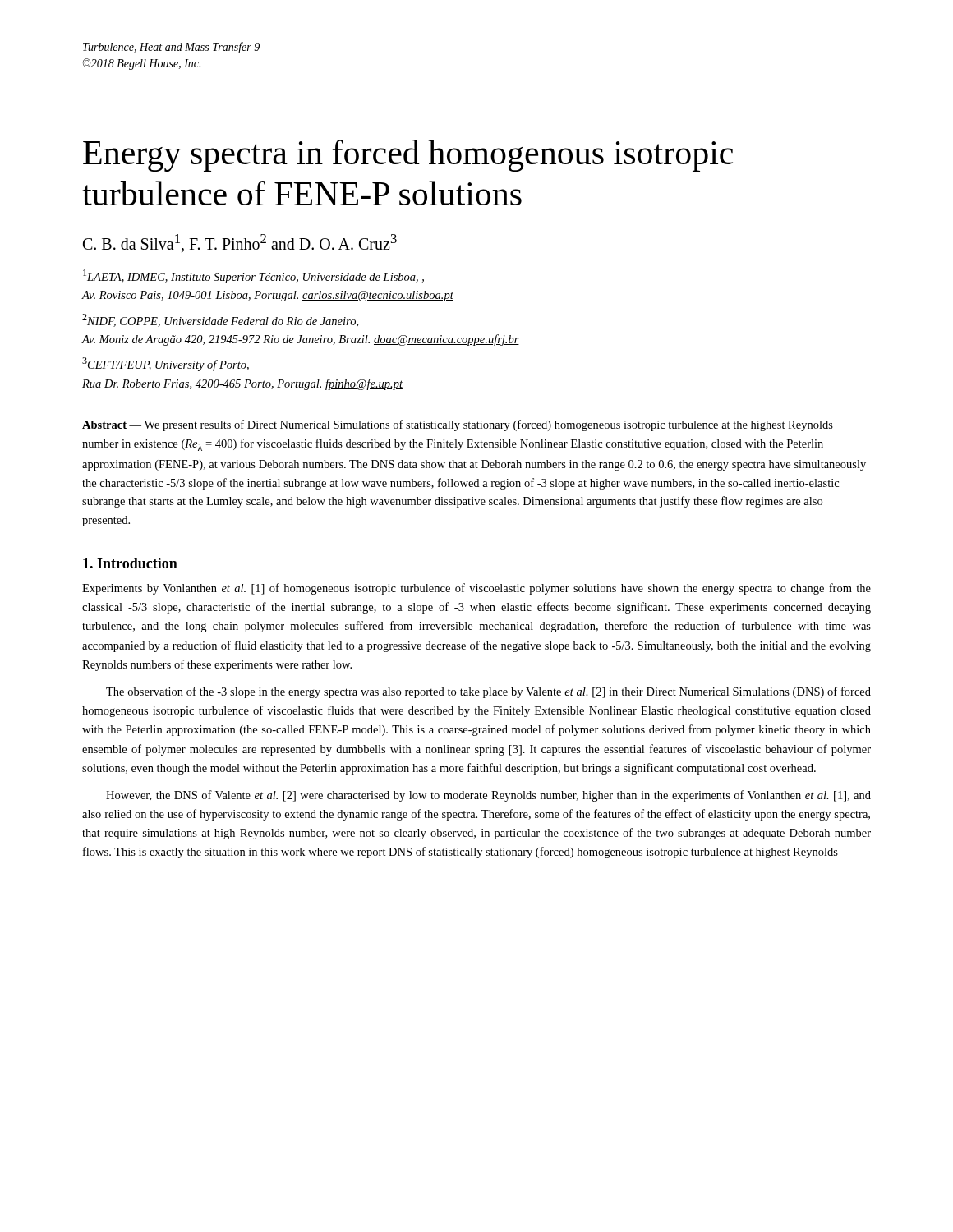
Task: Click on the text block that reads "Abstract — We present results of"
Action: pyautogui.click(x=474, y=472)
